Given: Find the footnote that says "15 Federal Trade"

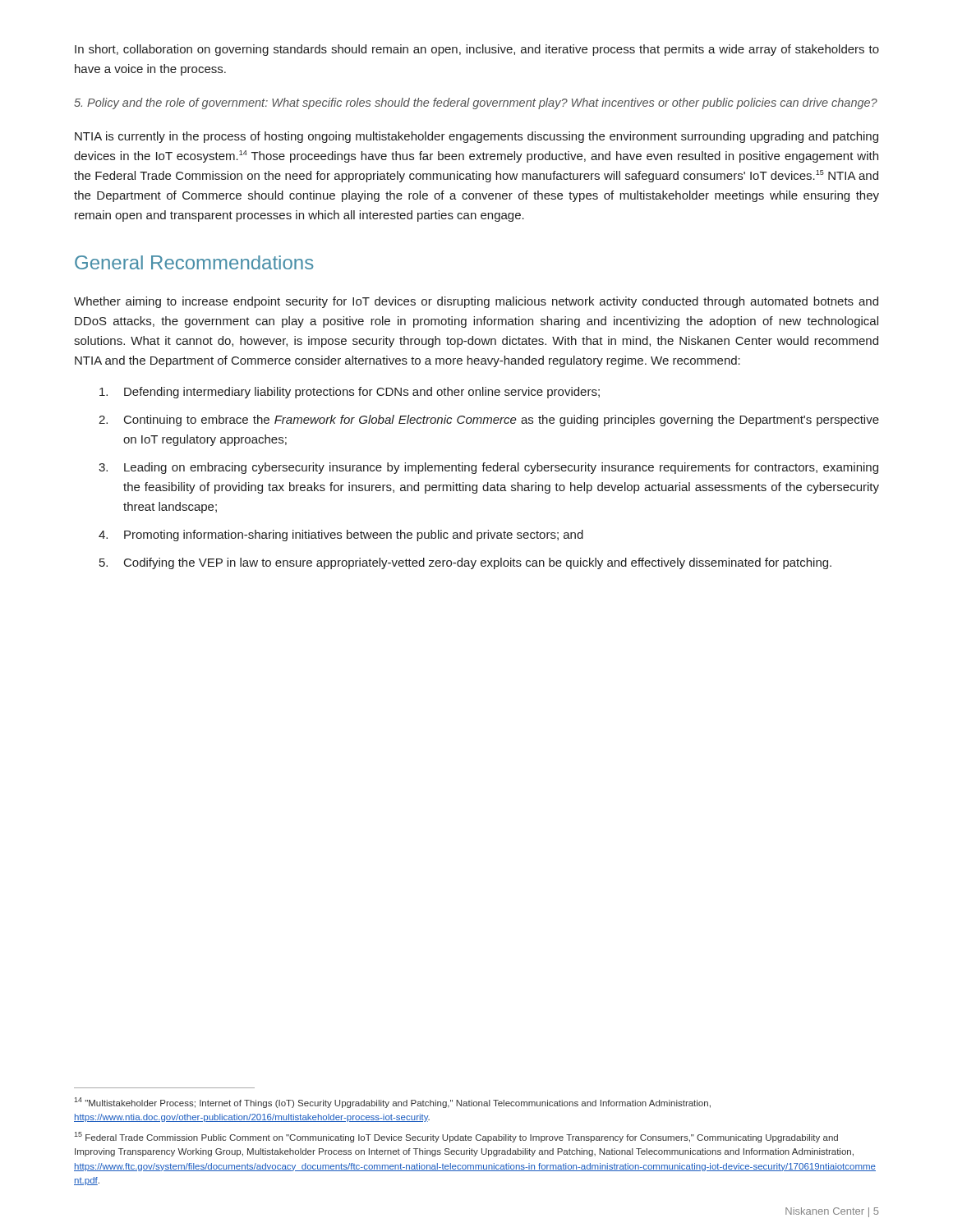Looking at the screenshot, I should (475, 1158).
